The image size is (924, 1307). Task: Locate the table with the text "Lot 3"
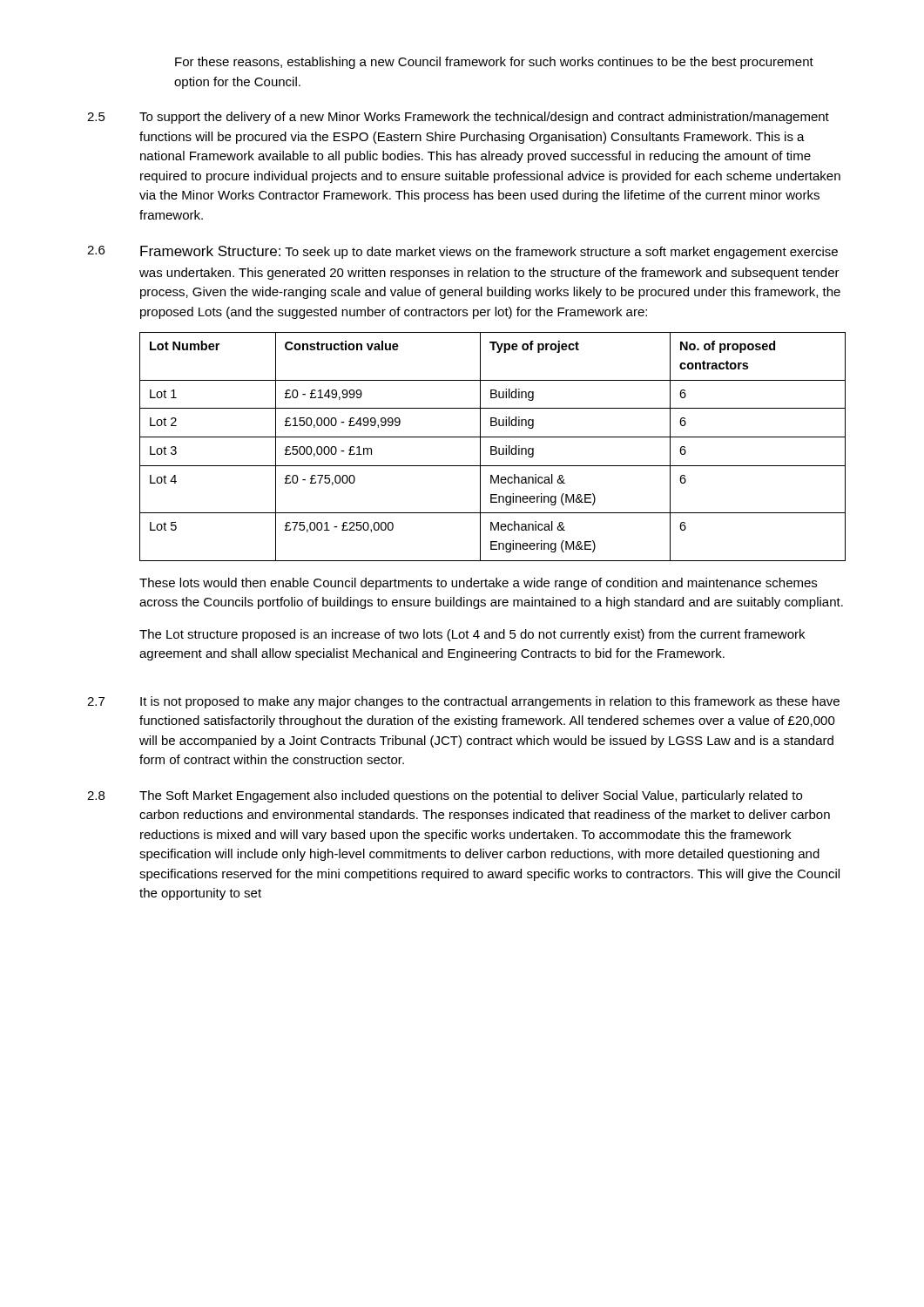tap(492, 446)
